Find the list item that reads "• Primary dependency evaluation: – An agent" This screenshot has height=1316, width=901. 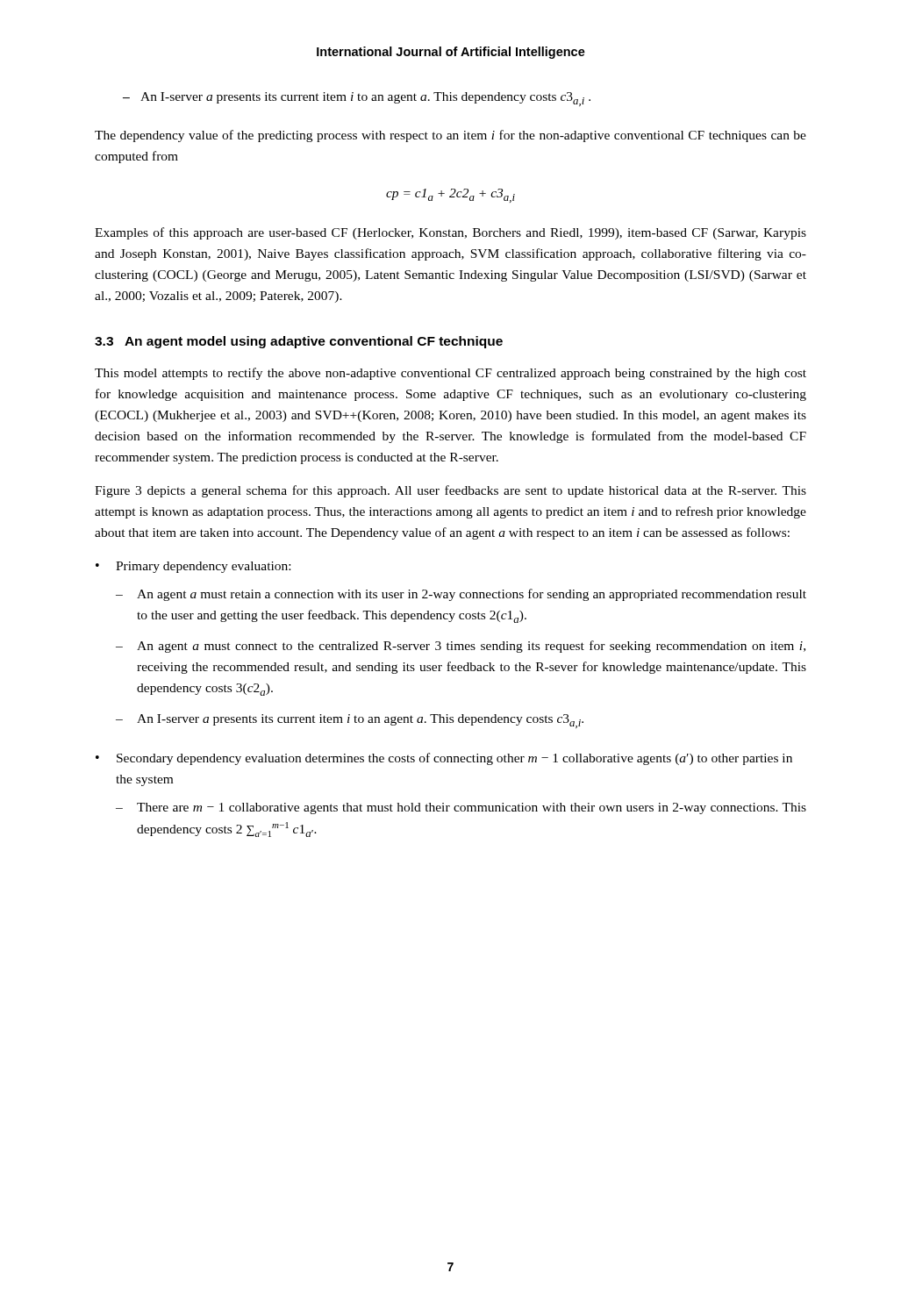450,647
